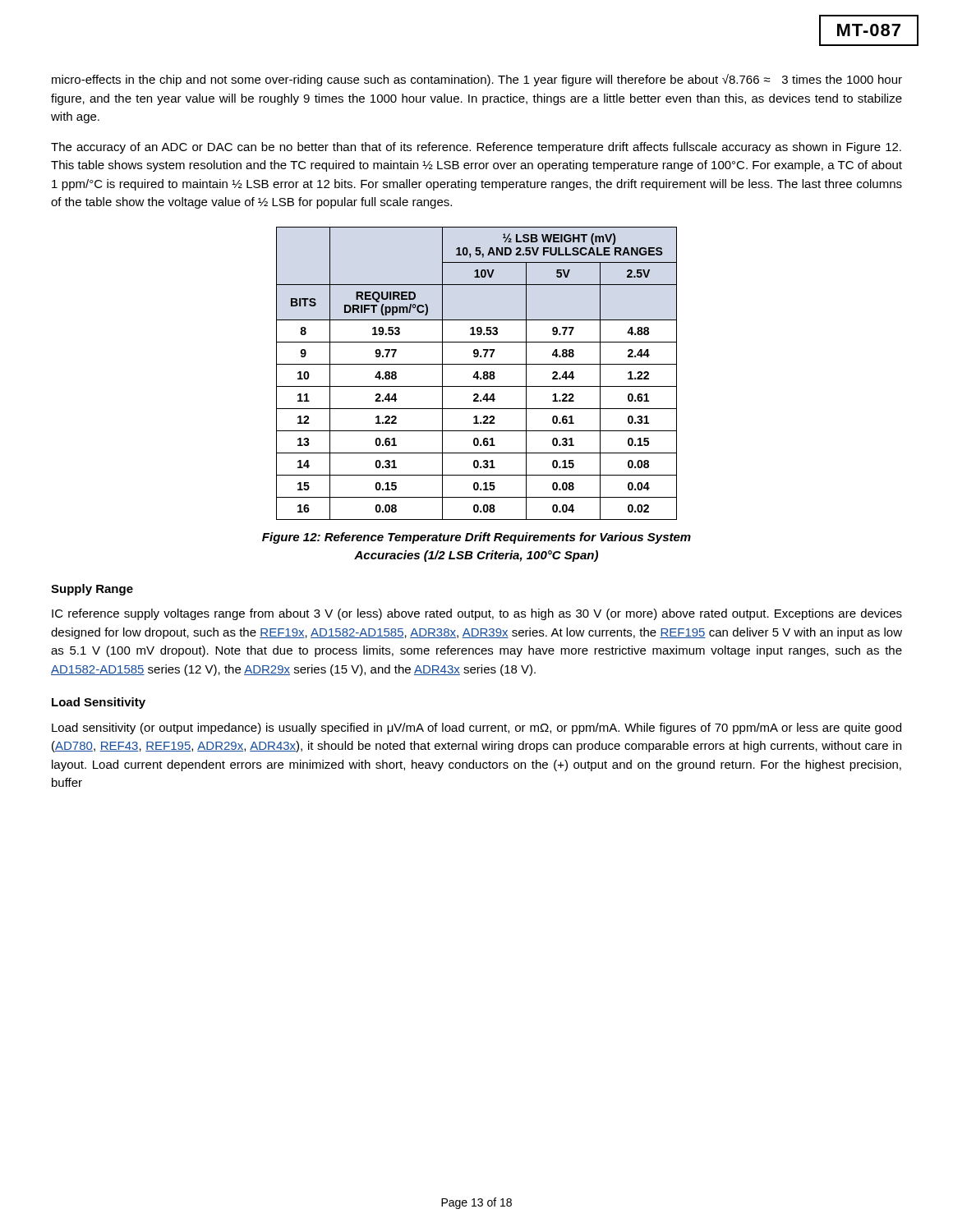The width and height of the screenshot is (953, 1232).
Task: Click on the text block containing "IC reference supply voltages range from"
Action: coord(476,642)
